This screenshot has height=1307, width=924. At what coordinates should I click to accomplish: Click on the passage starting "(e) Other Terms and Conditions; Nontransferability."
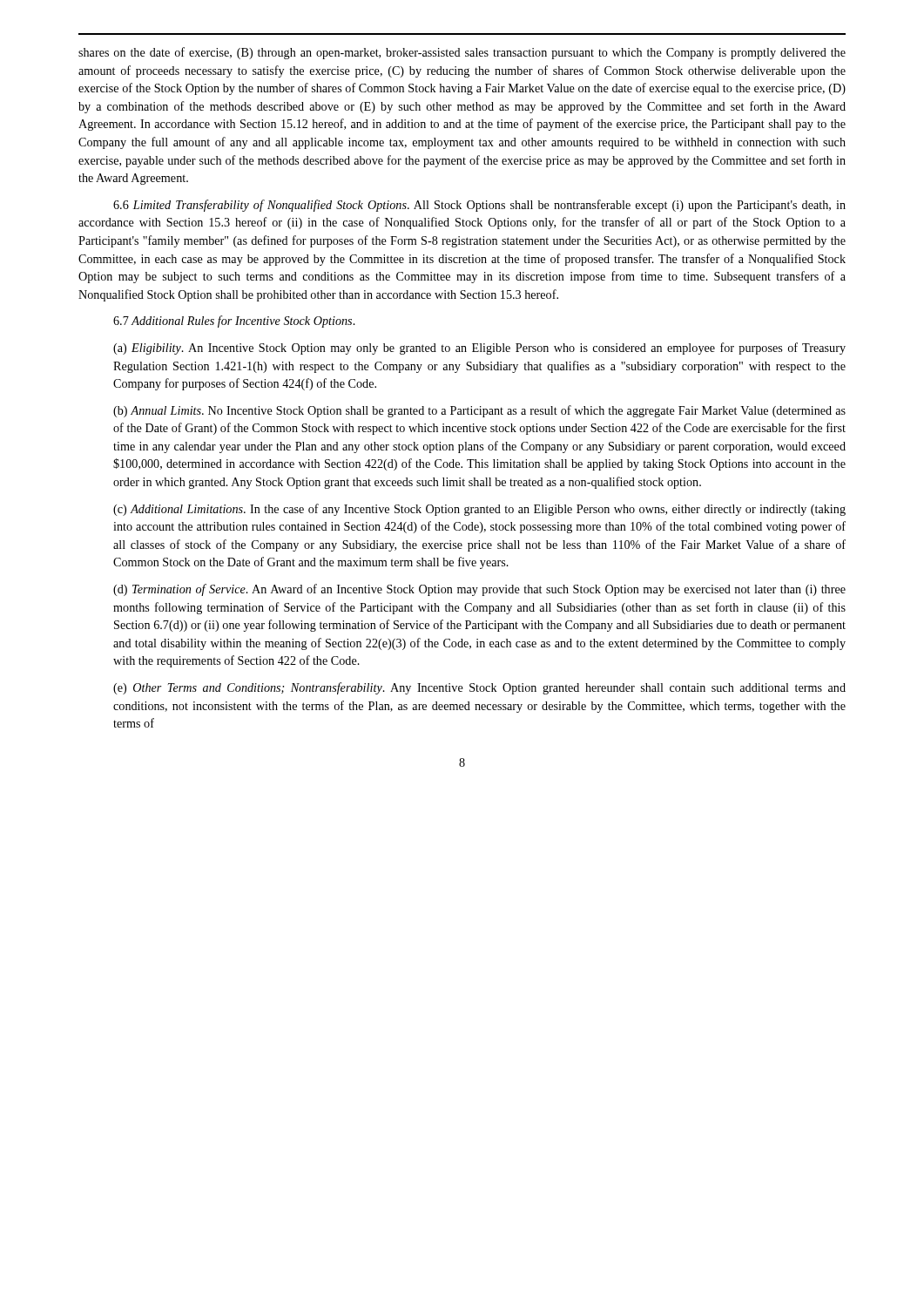coord(479,706)
